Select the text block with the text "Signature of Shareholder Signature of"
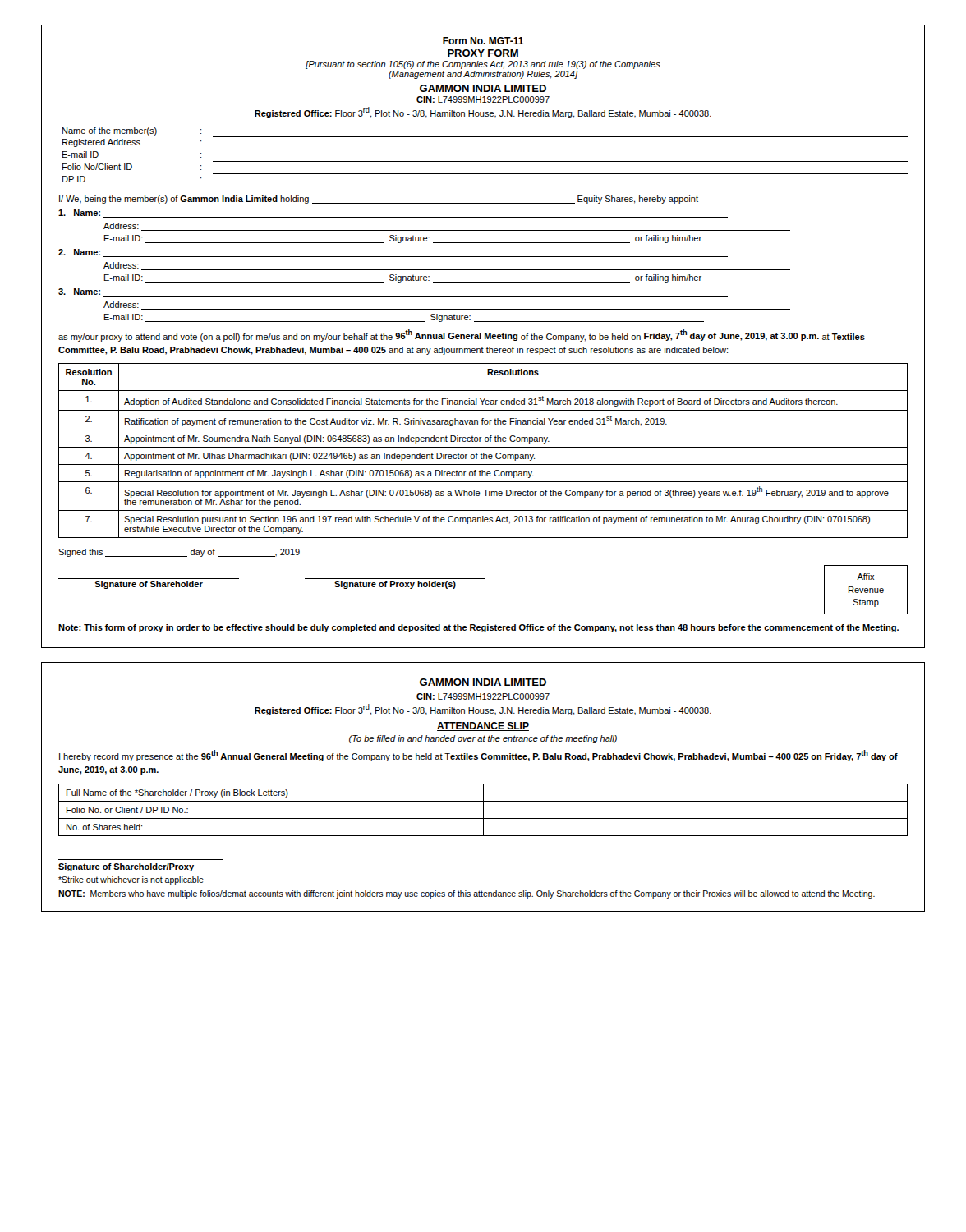This screenshot has height=1232, width=966. coord(441,577)
